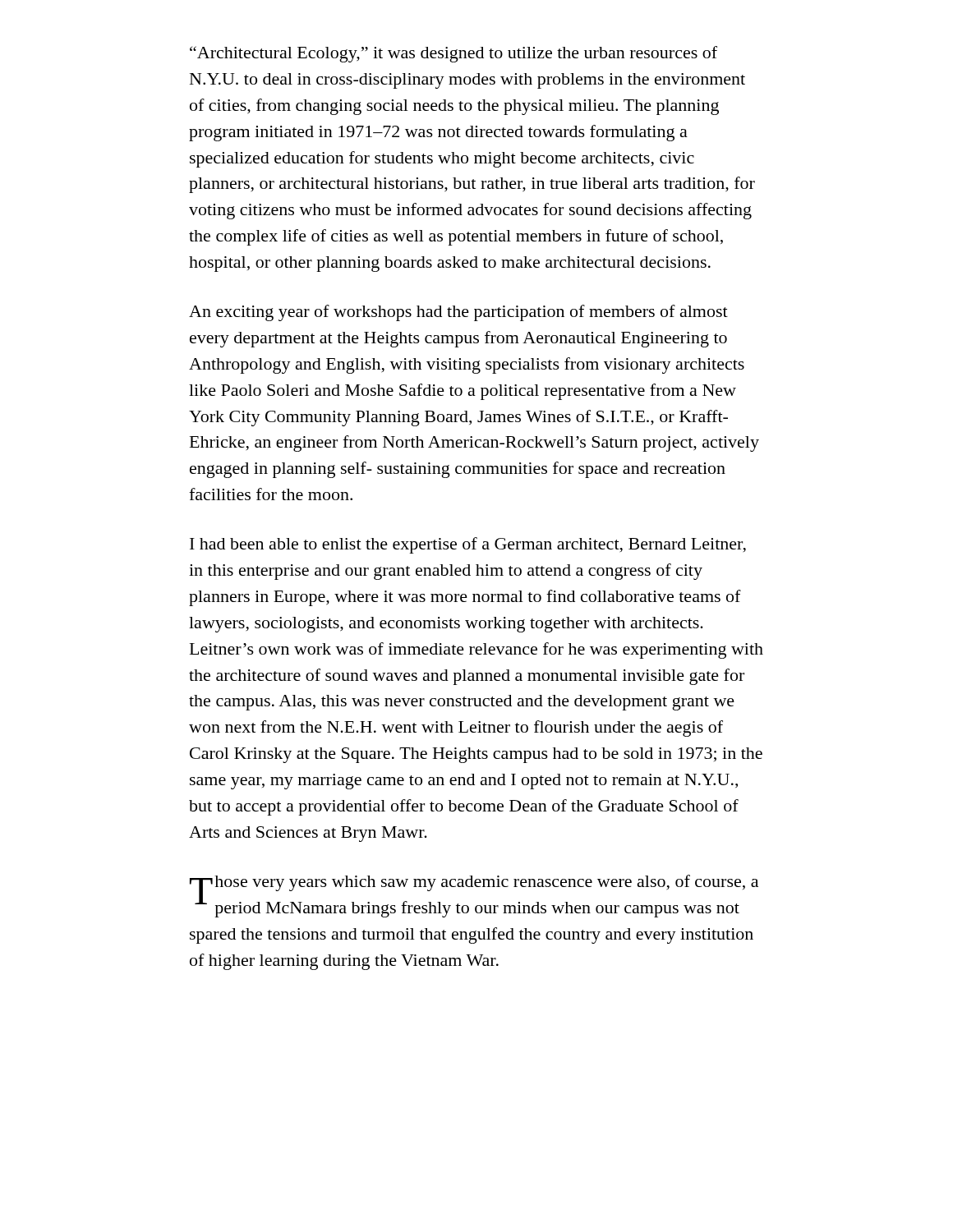This screenshot has width=953, height=1232.
Task: Click the passage that begins "Those very years which saw my"
Action: click(474, 919)
